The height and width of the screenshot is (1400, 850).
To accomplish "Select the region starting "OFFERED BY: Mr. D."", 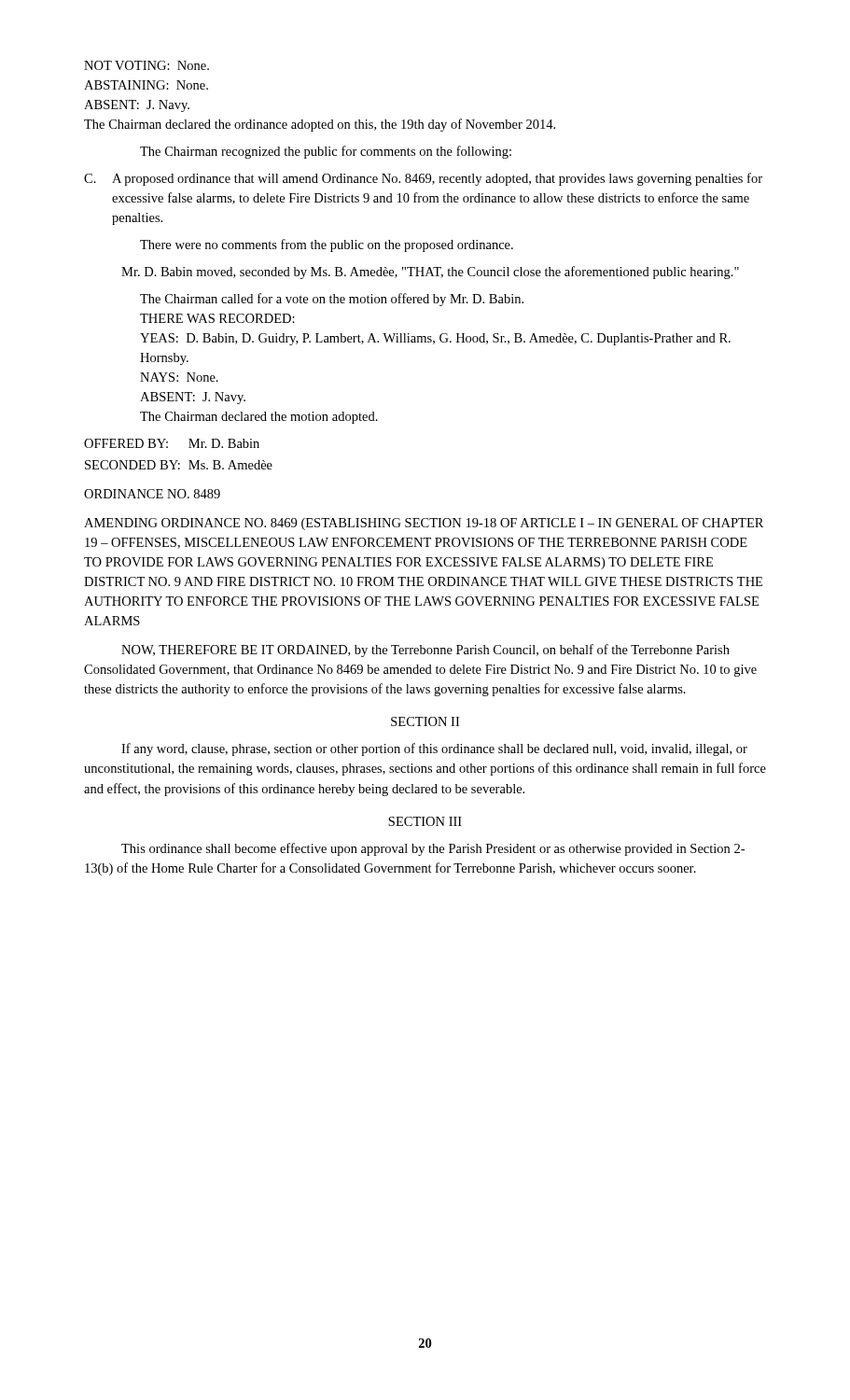I will coord(182,456).
